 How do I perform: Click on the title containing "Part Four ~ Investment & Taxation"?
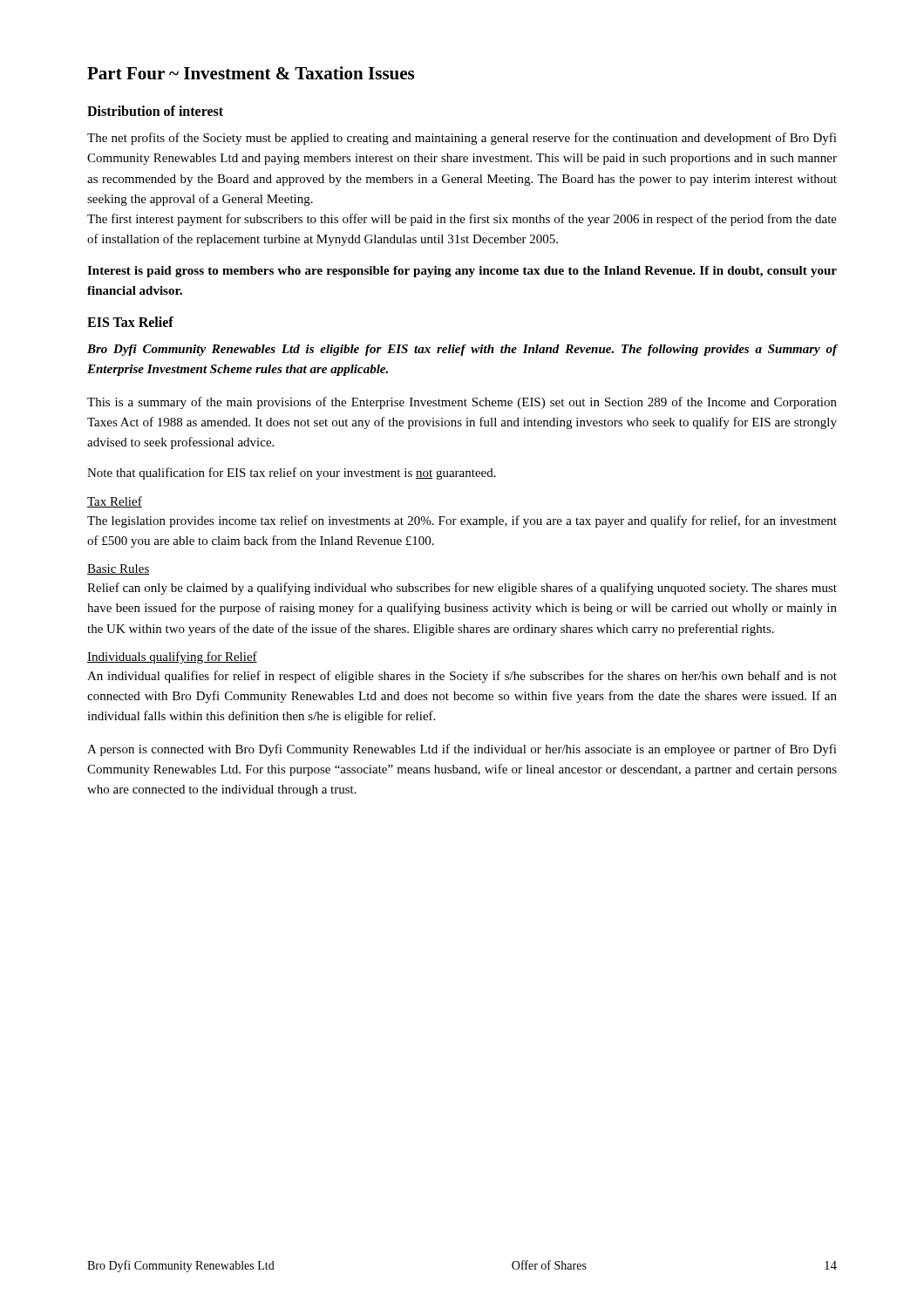tap(251, 73)
